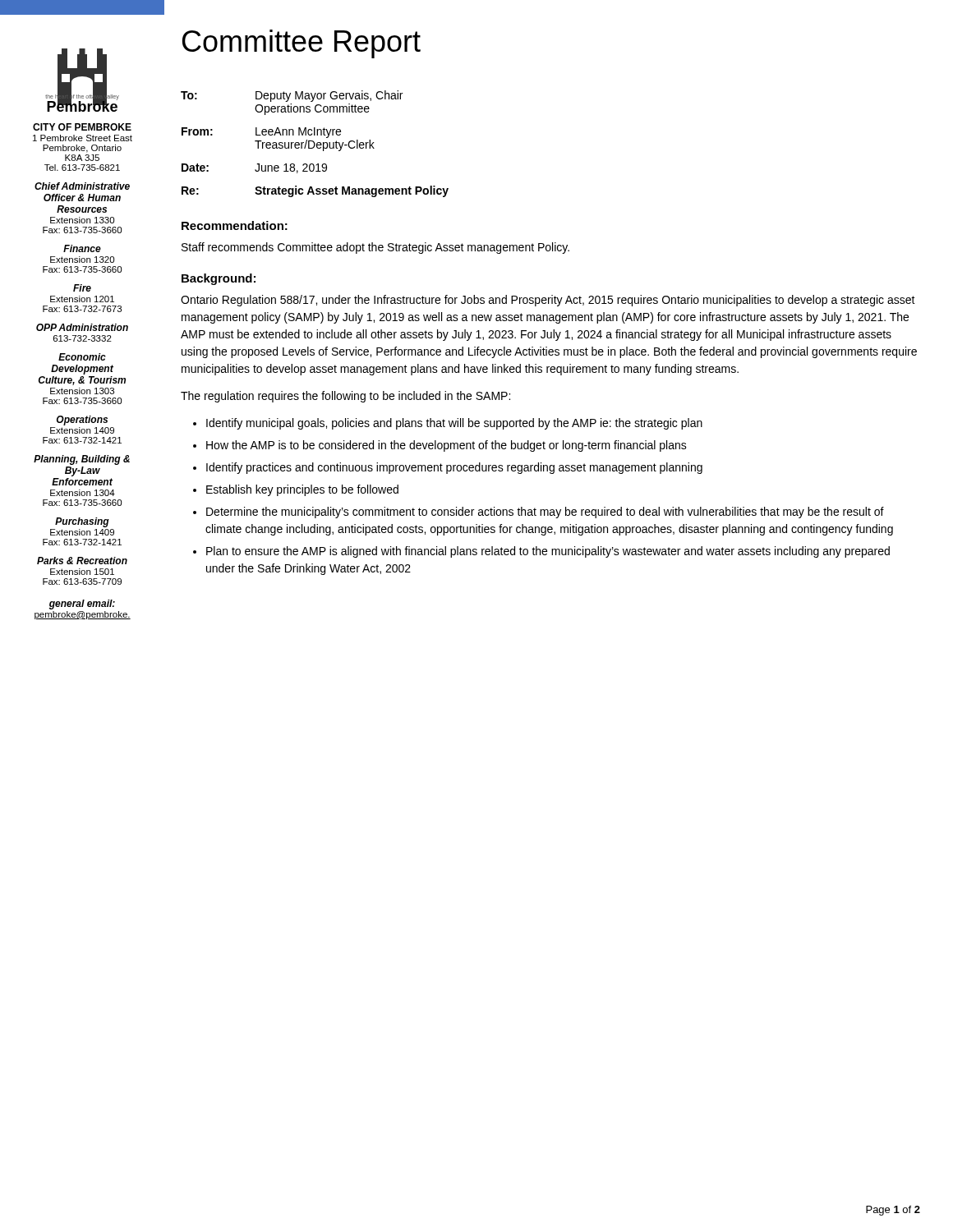Navigate to the text block starting "Operations Extension 1409 Fax: 613-732-1421"
953x1232 pixels.
82,430
